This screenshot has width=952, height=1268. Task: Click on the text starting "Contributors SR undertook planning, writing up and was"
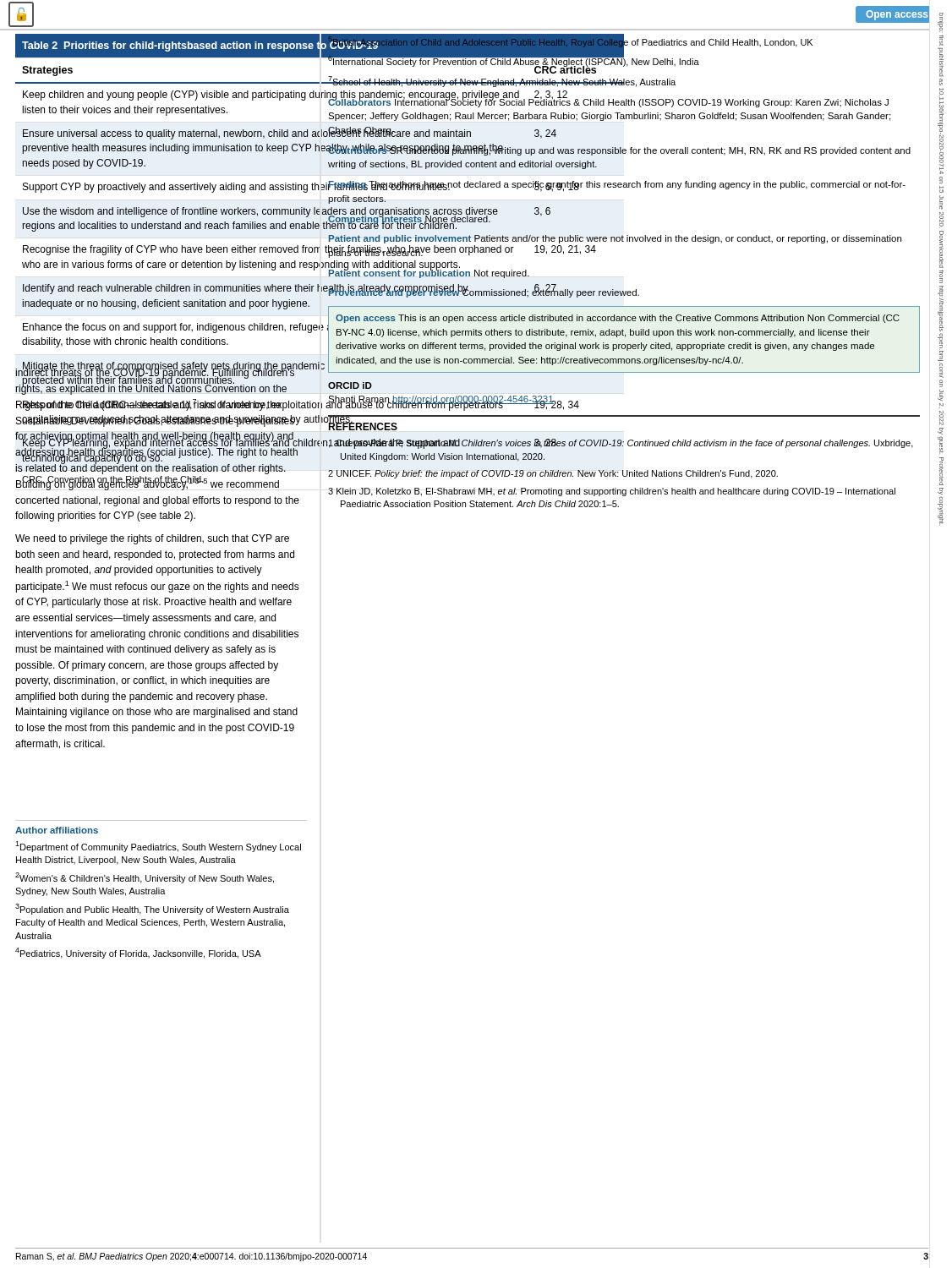point(619,157)
